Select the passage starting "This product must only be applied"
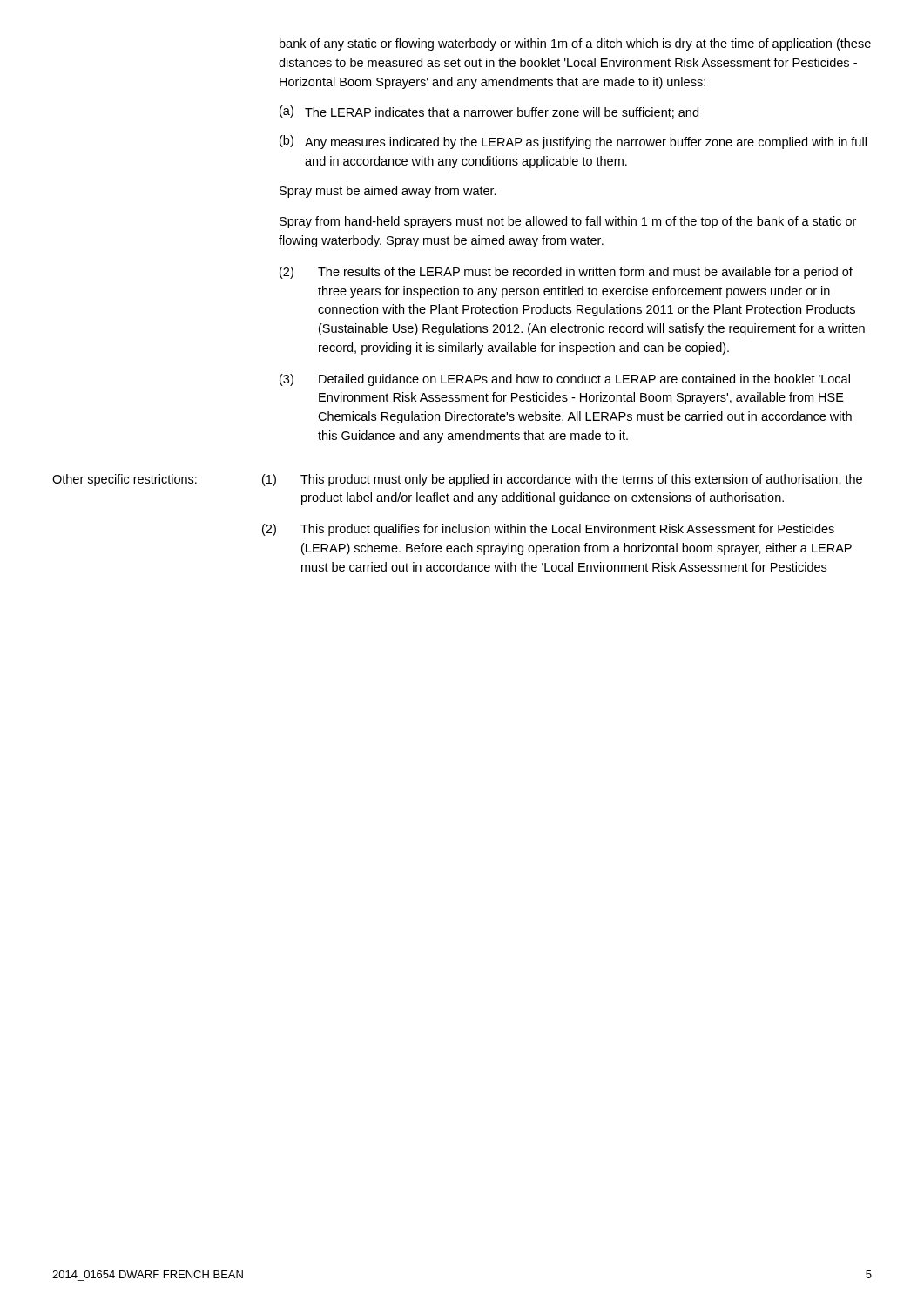The width and height of the screenshot is (924, 1307). pos(582,488)
